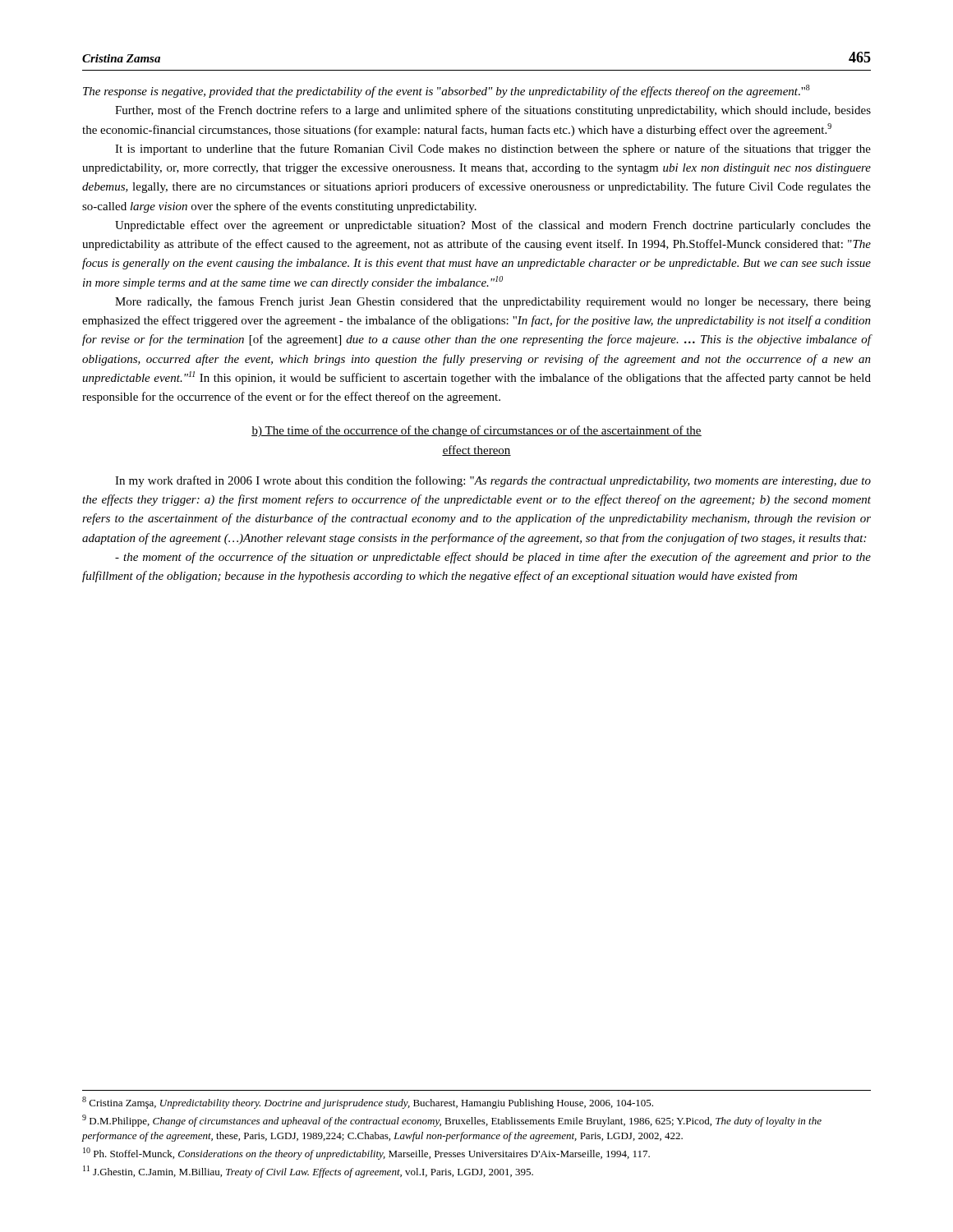Click on the text block containing "In my work"
Screen dimensions: 1232x953
tap(476, 509)
